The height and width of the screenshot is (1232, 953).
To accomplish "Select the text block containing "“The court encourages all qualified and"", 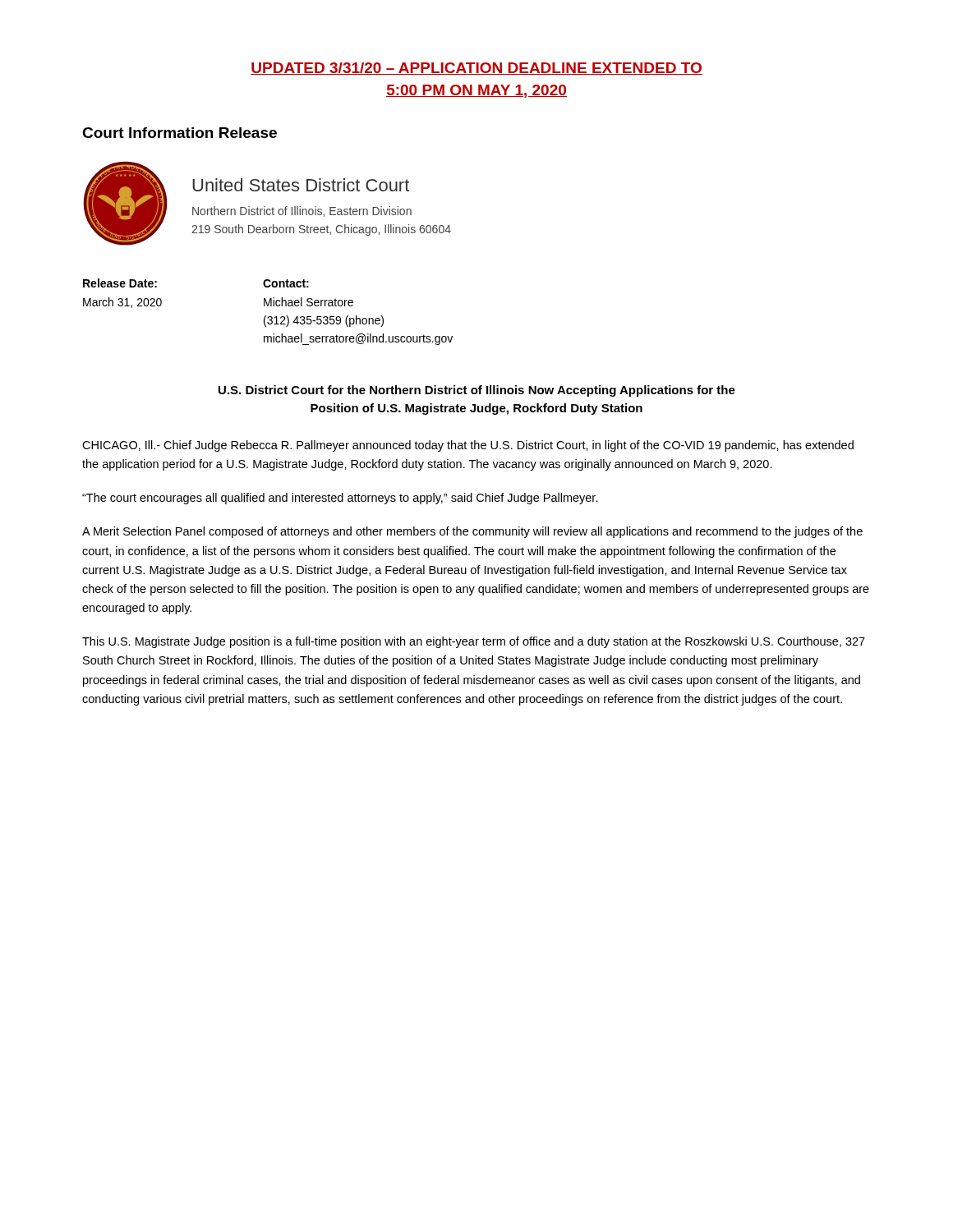I will [x=340, y=498].
